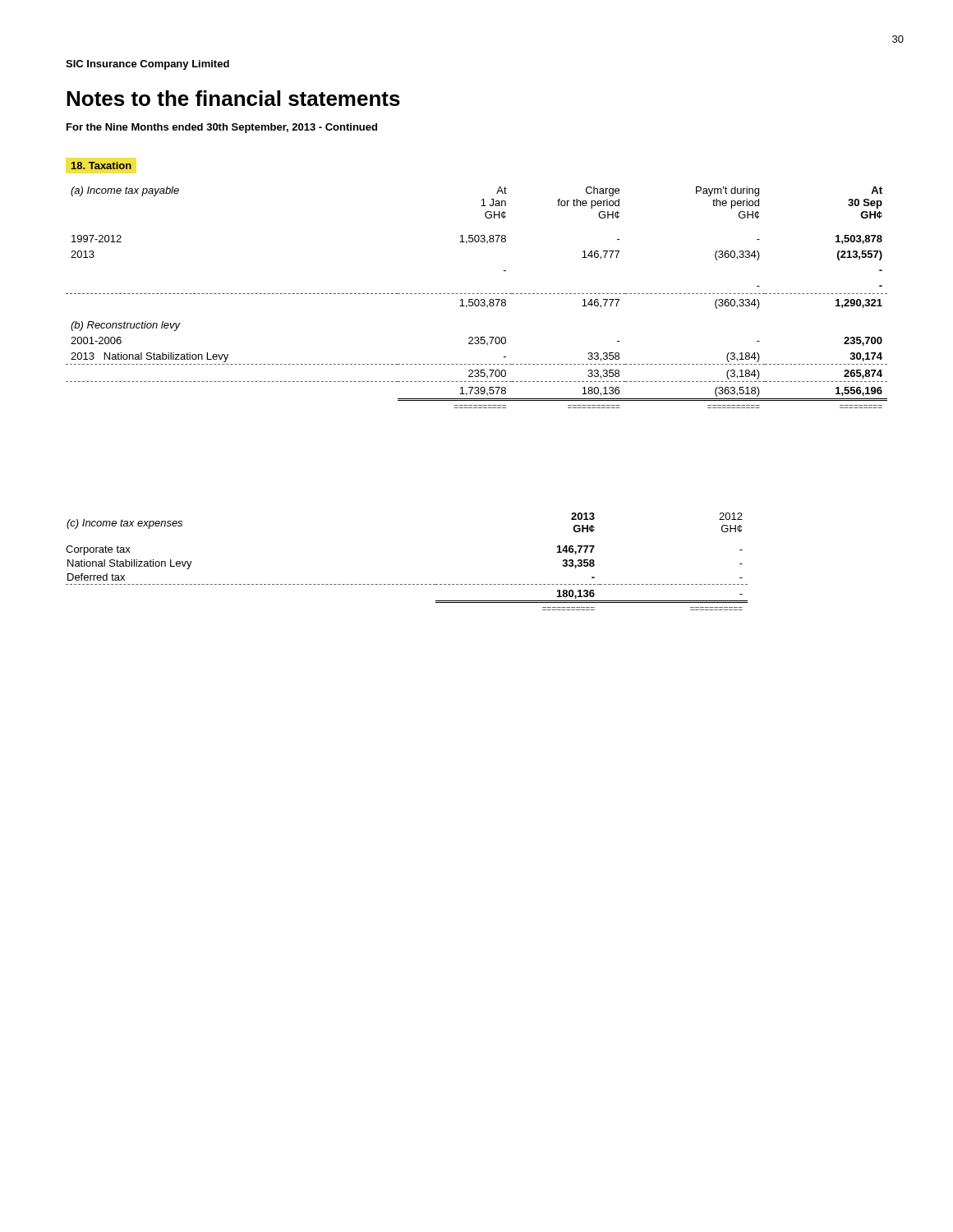
Task: Find the section header that reads "18. Taxation"
Action: point(101,165)
